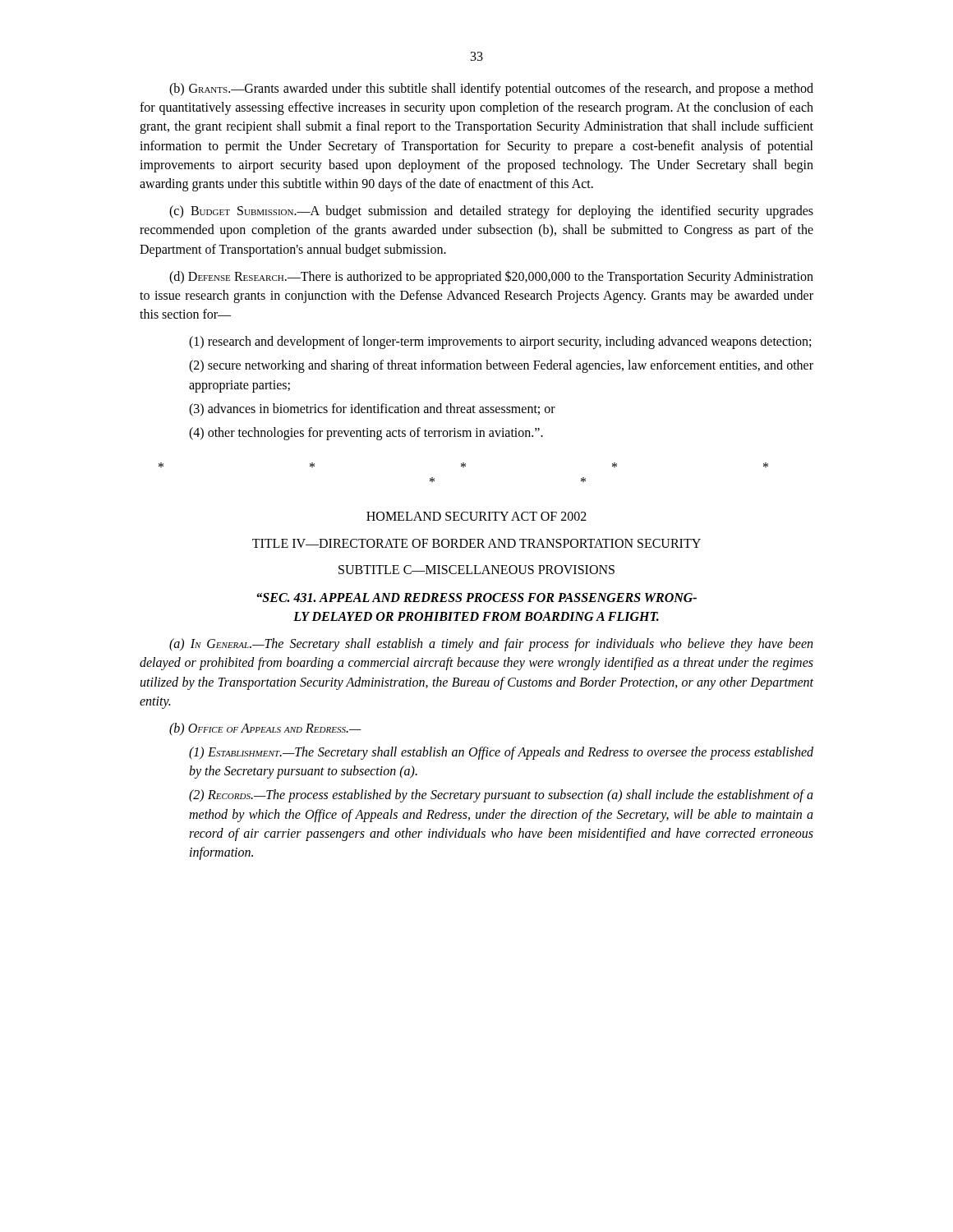Find the region starting "* * * *"
The height and width of the screenshot is (1232, 953).
[x=463, y=465]
